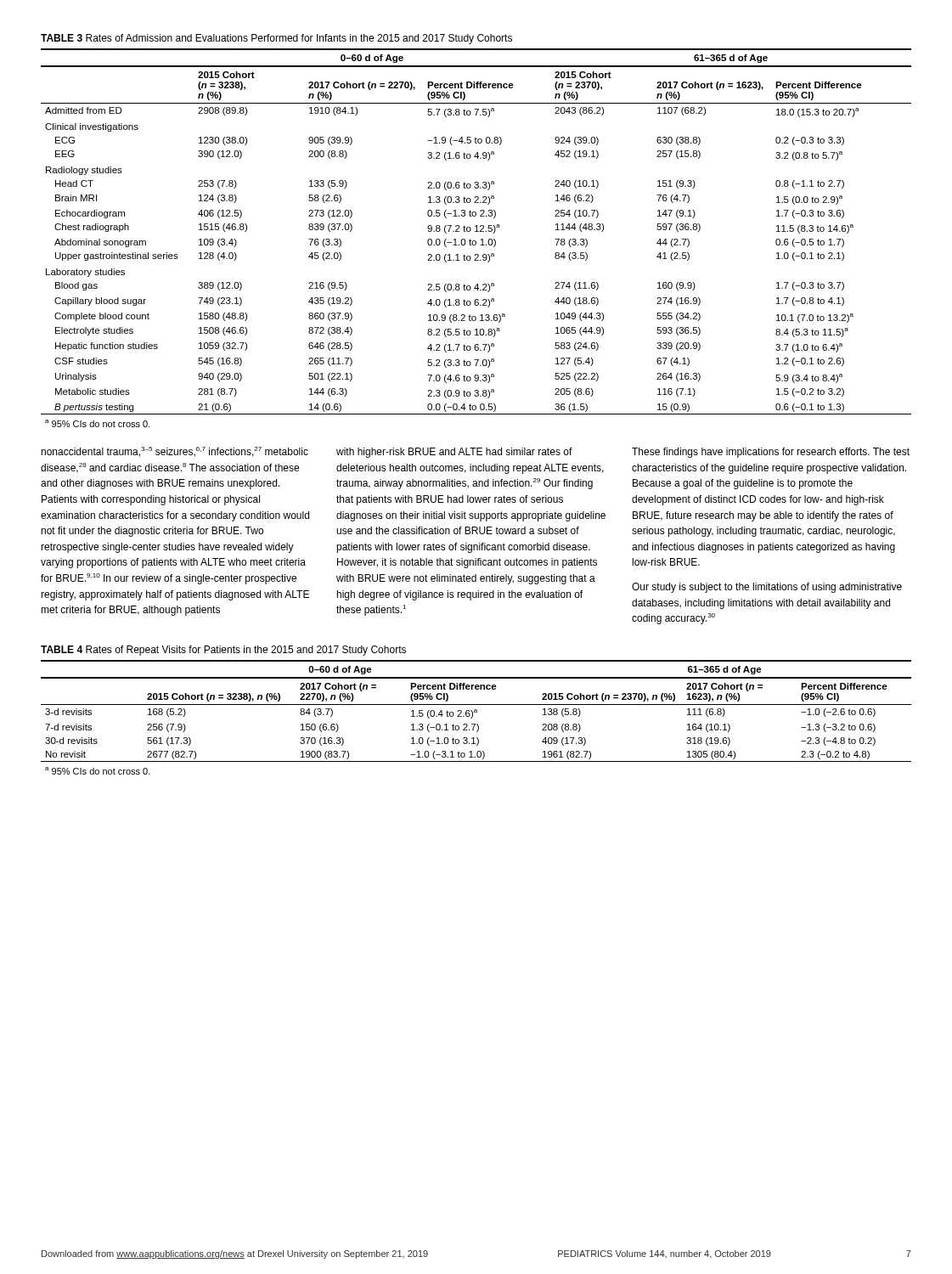The image size is (952, 1274).
Task: Select the table that reads "7-d revisits"
Action: click(x=476, y=719)
